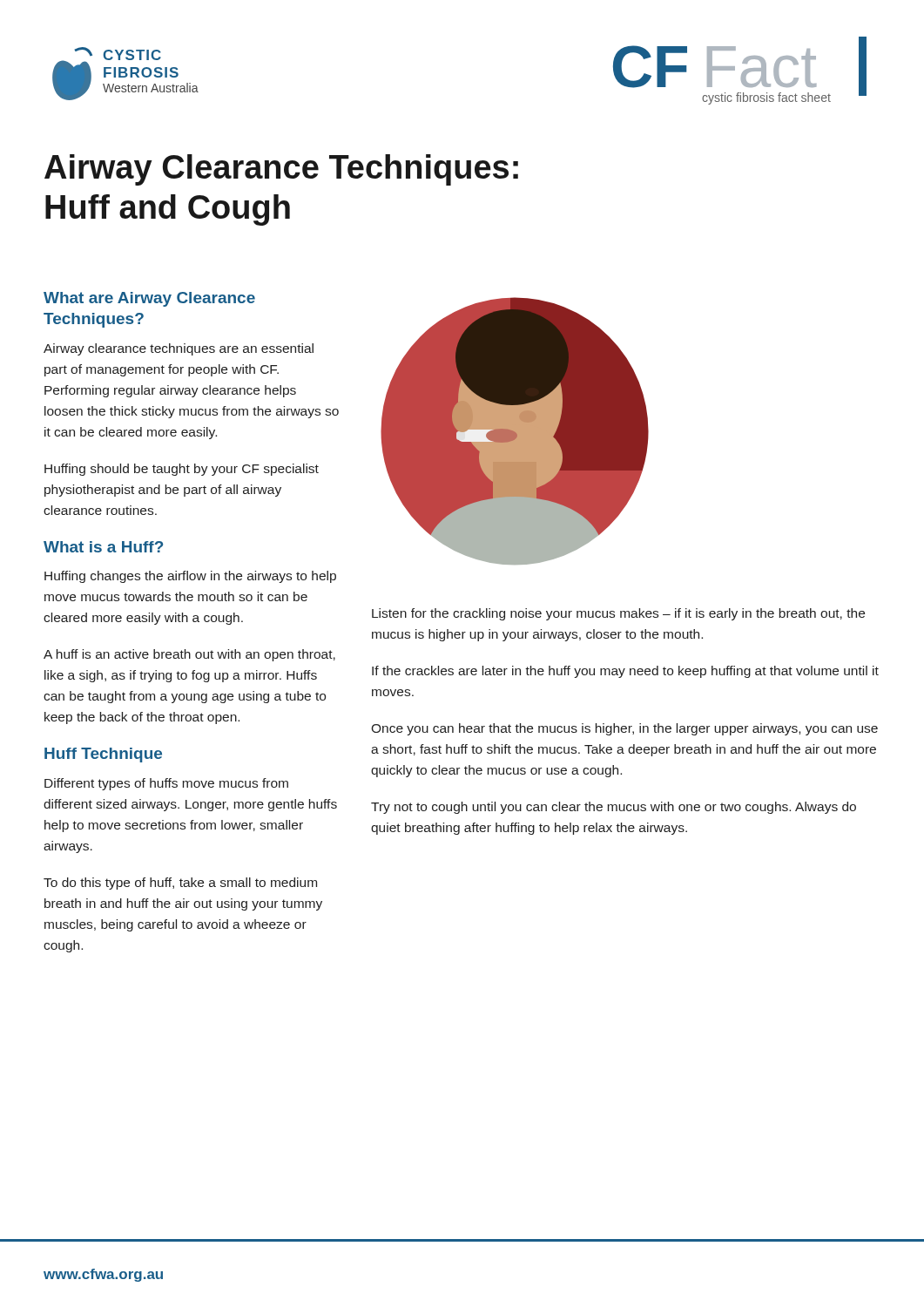The height and width of the screenshot is (1307, 924).
Task: Select the text block that says "Airway clearance techniques"
Action: [x=192, y=390]
